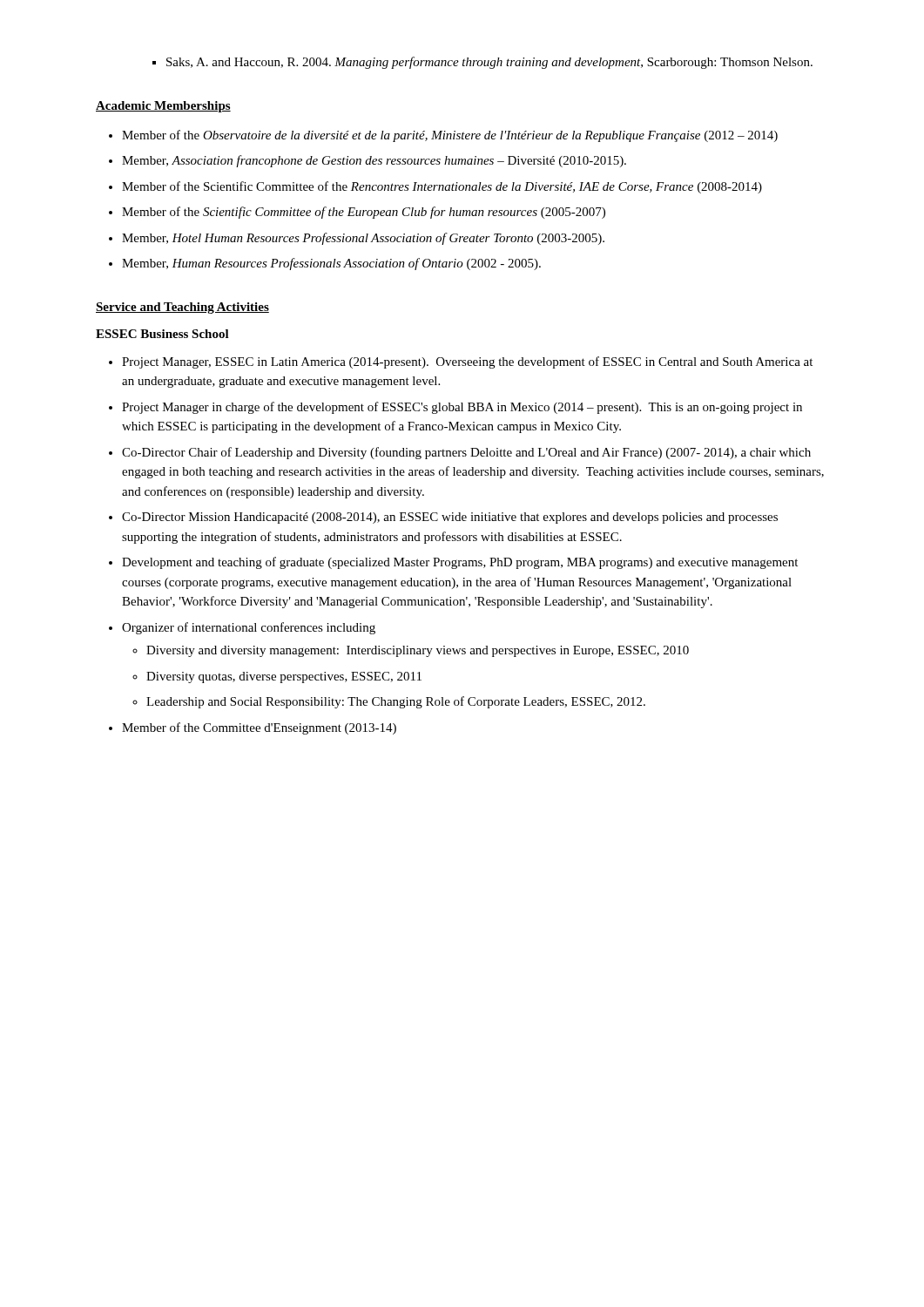
Task: Navigate to the block starting "Member, Association francophone de"
Action: 471,160
